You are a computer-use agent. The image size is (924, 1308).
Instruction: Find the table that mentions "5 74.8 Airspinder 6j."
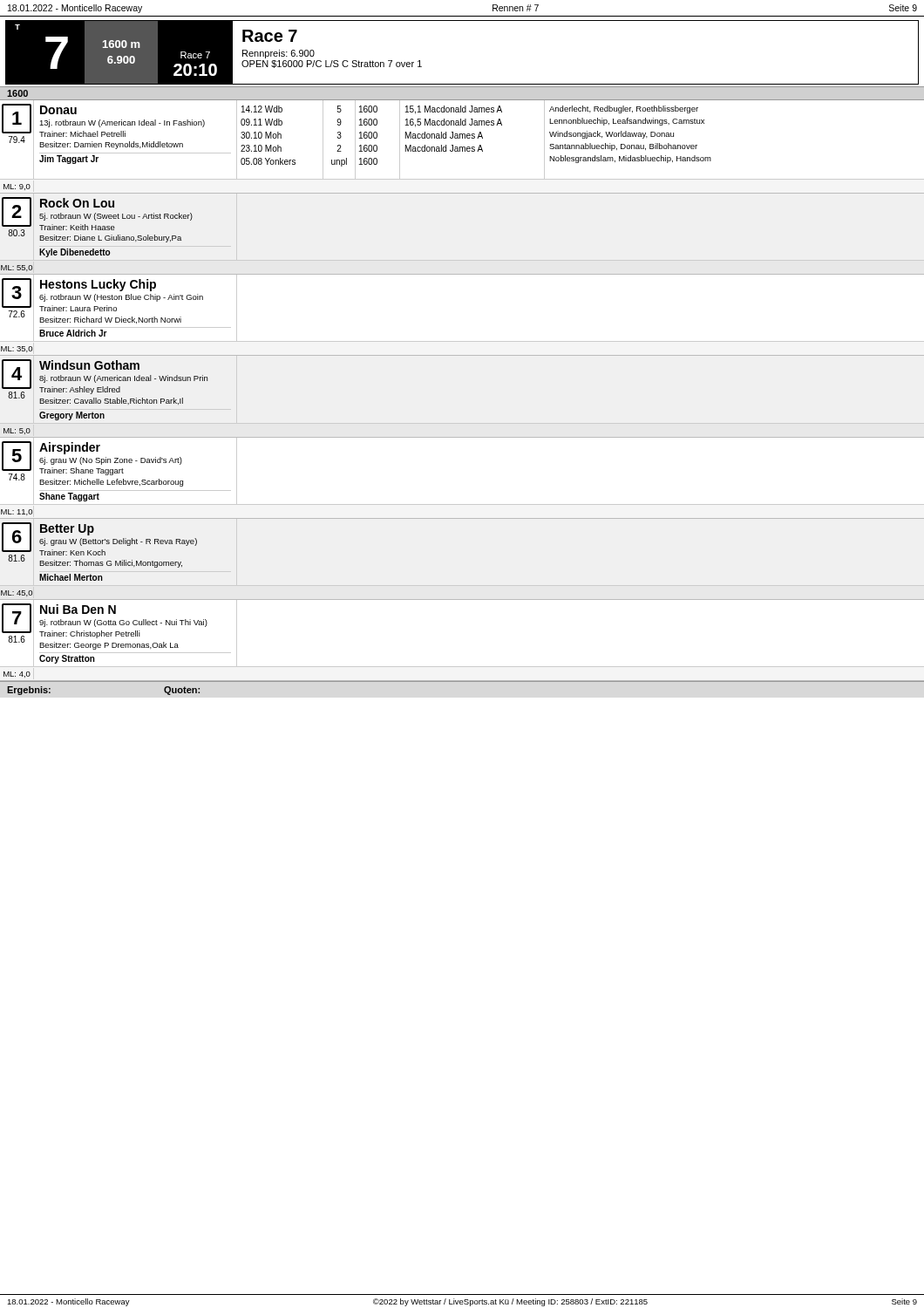[462, 478]
